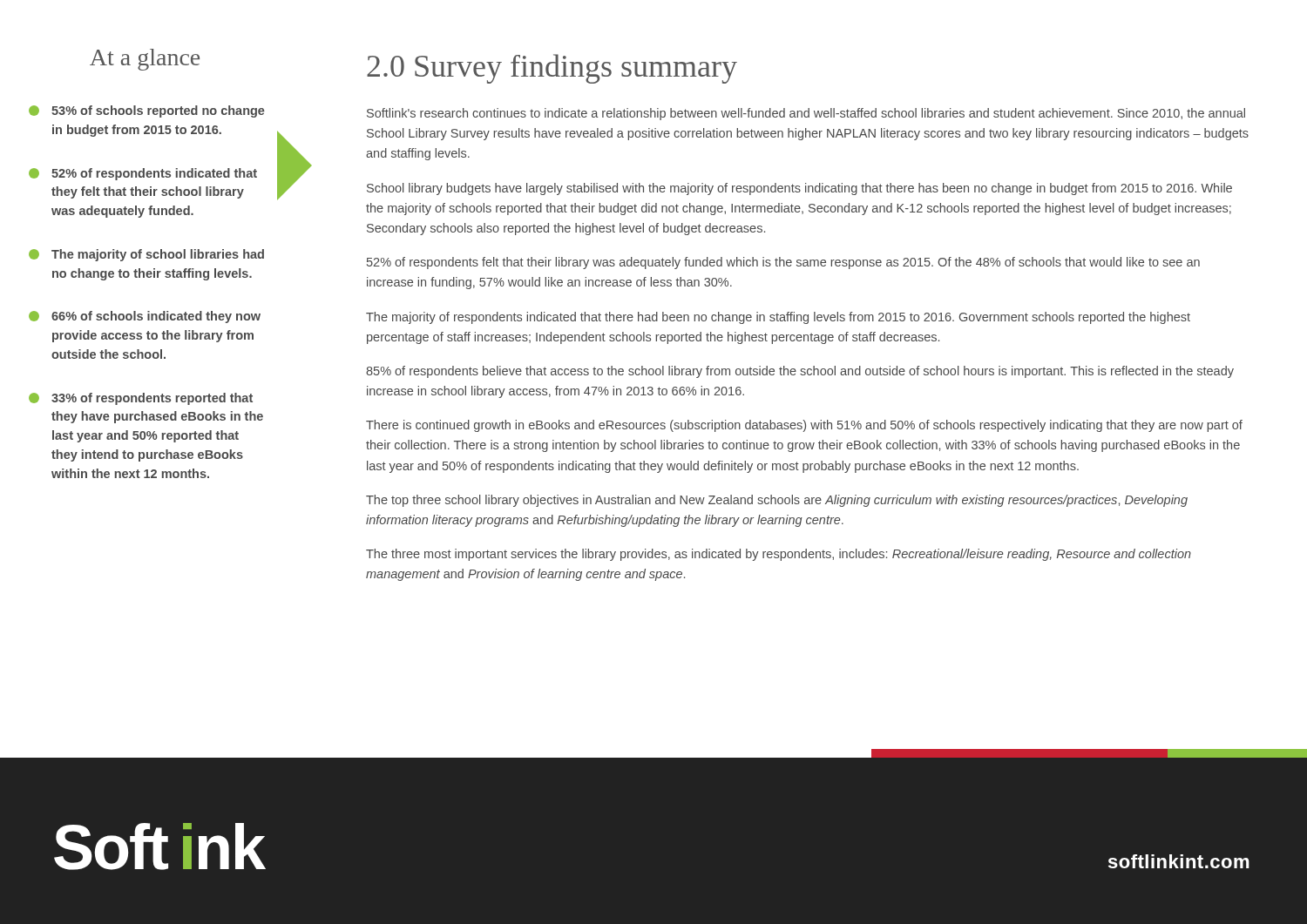Click on the list item containing "The majority of"
The width and height of the screenshot is (1307, 924).
(x=147, y=264)
